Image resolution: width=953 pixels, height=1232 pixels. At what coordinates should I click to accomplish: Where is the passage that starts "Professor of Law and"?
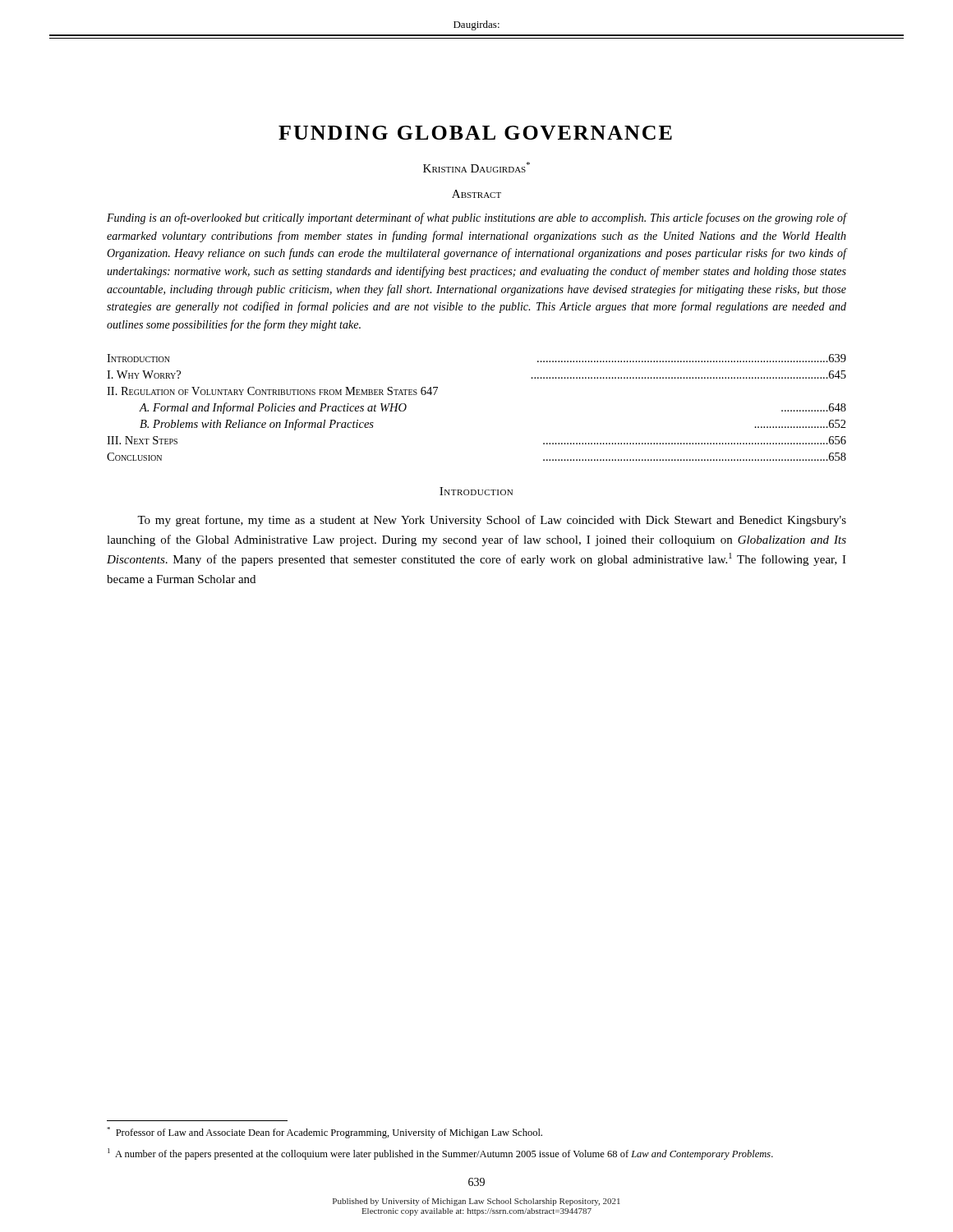click(325, 1132)
